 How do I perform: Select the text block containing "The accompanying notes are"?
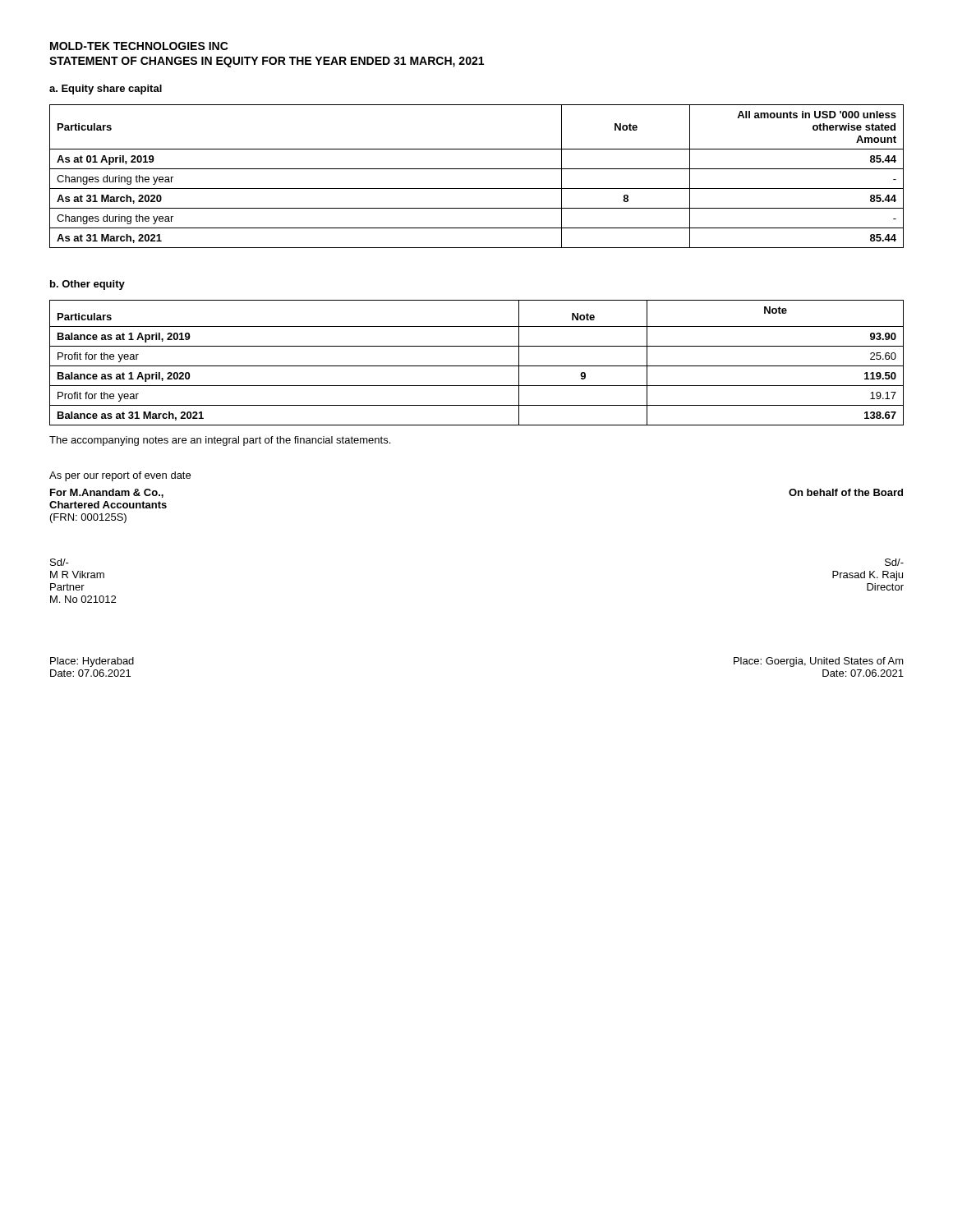pos(220,440)
